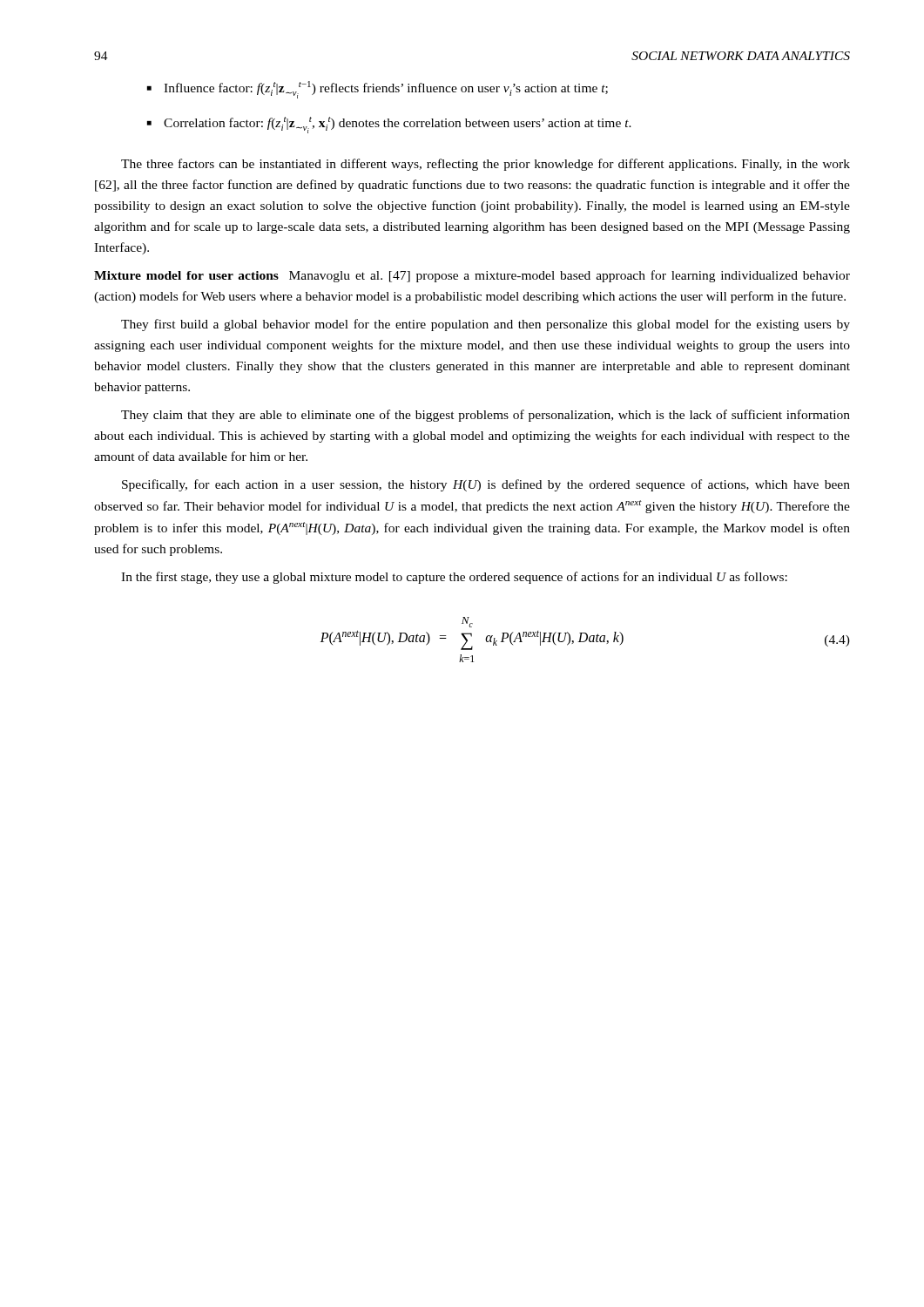Navigate to the block starting "Specifically, for each"
This screenshot has width=924, height=1307.
(x=472, y=516)
